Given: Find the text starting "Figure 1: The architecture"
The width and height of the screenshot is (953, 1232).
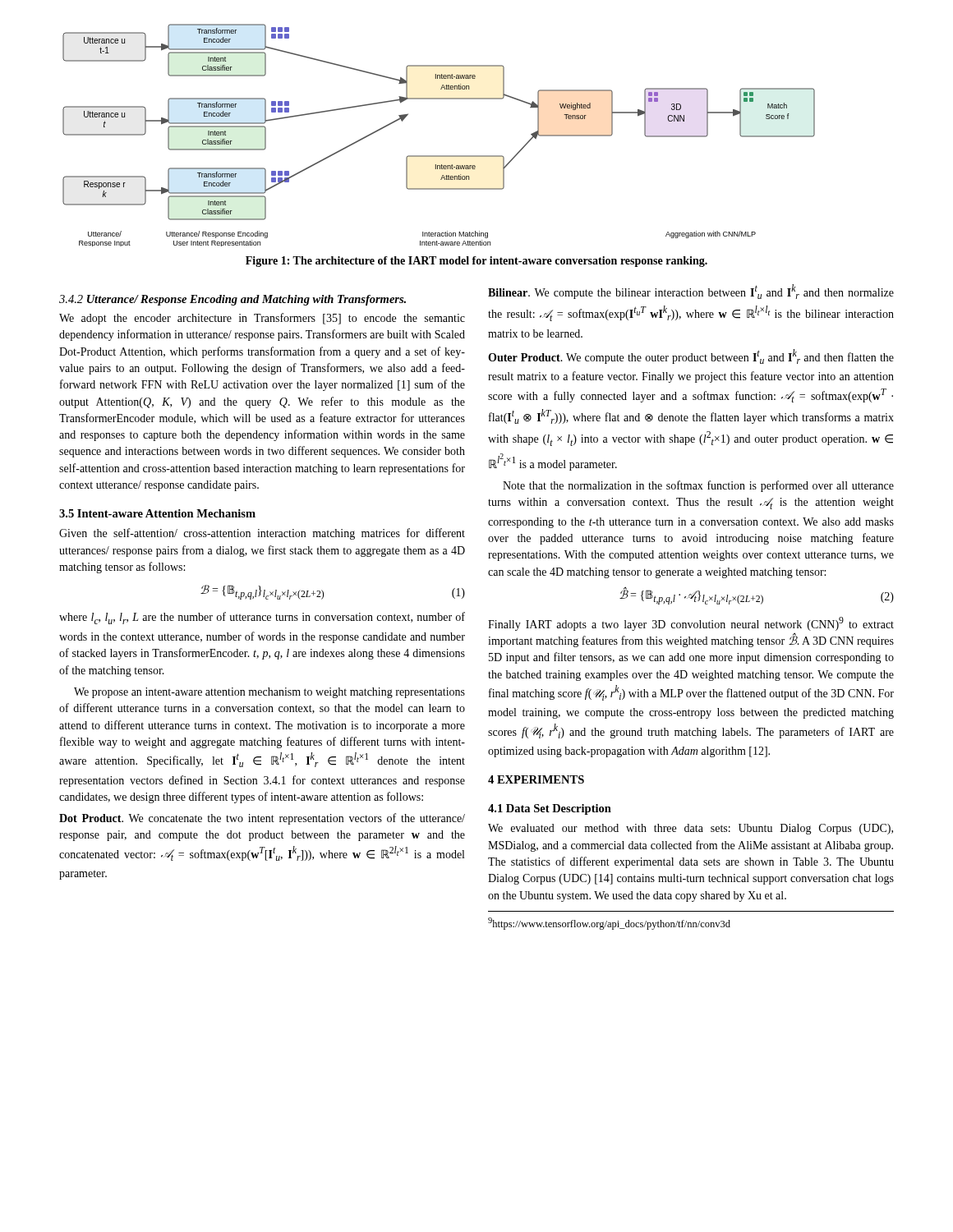Looking at the screenshot, I should [476, 261].
